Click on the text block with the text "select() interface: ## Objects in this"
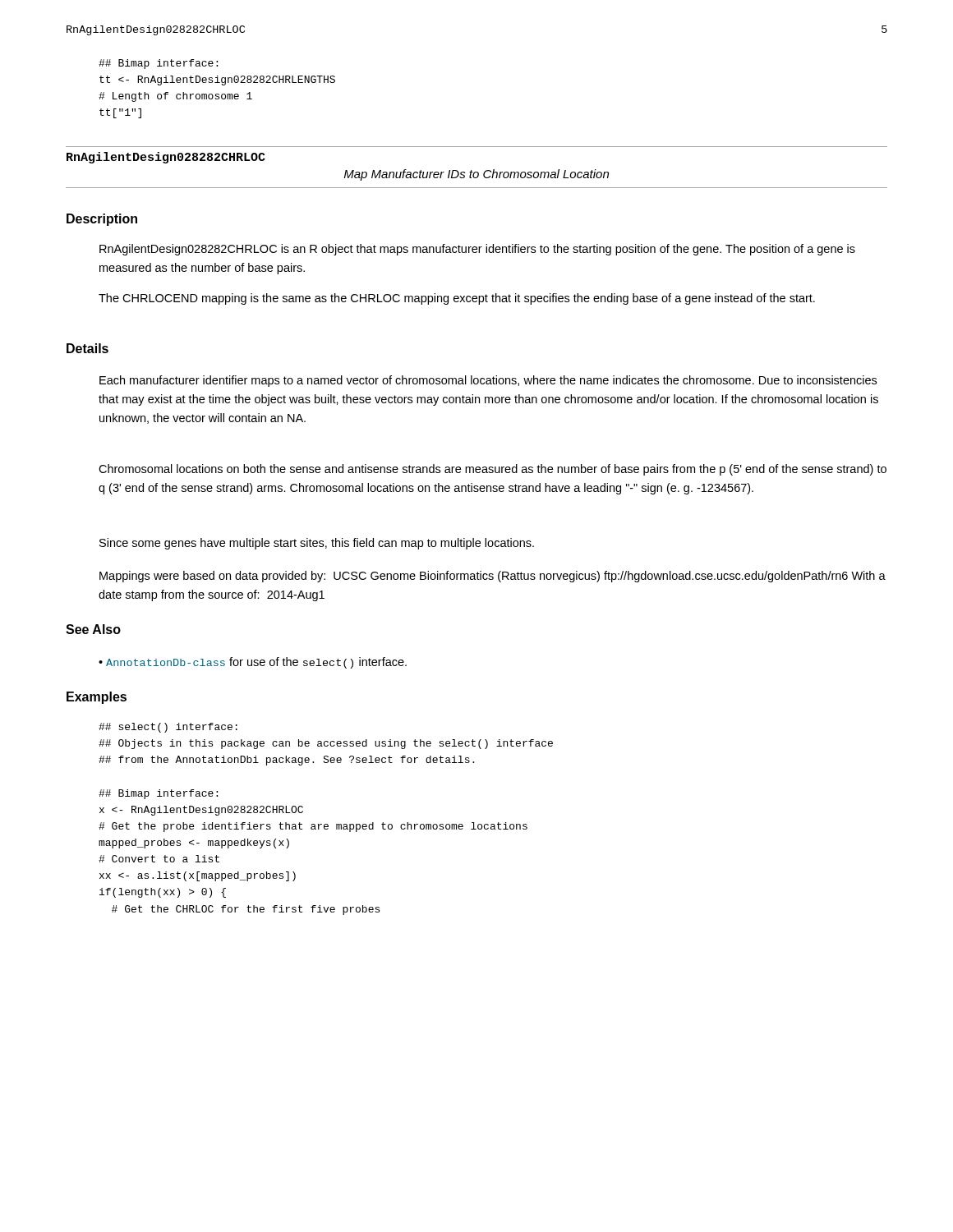 pyautogui.click(x=326, y=818)
